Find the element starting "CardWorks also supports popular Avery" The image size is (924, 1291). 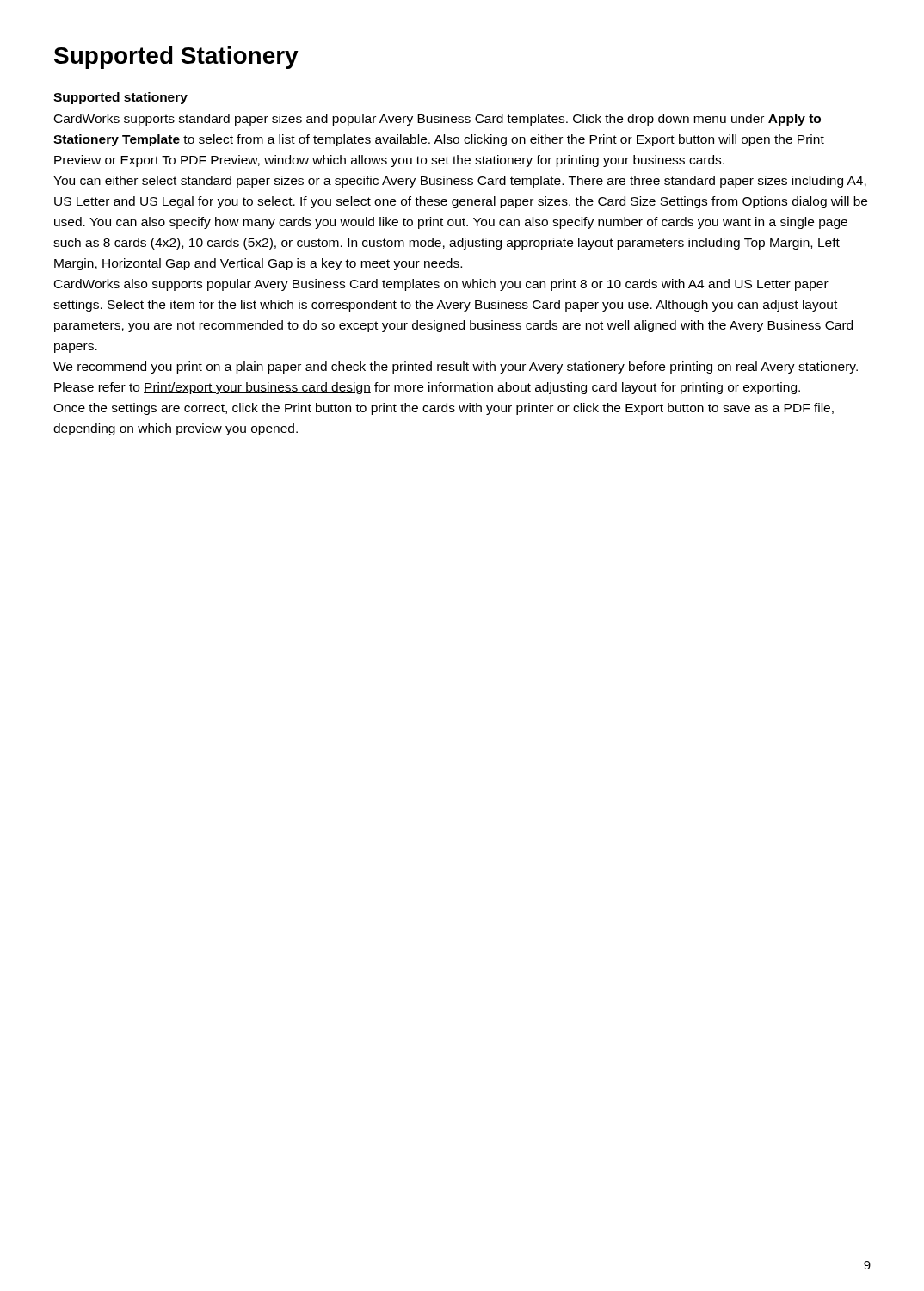[453, 314]
